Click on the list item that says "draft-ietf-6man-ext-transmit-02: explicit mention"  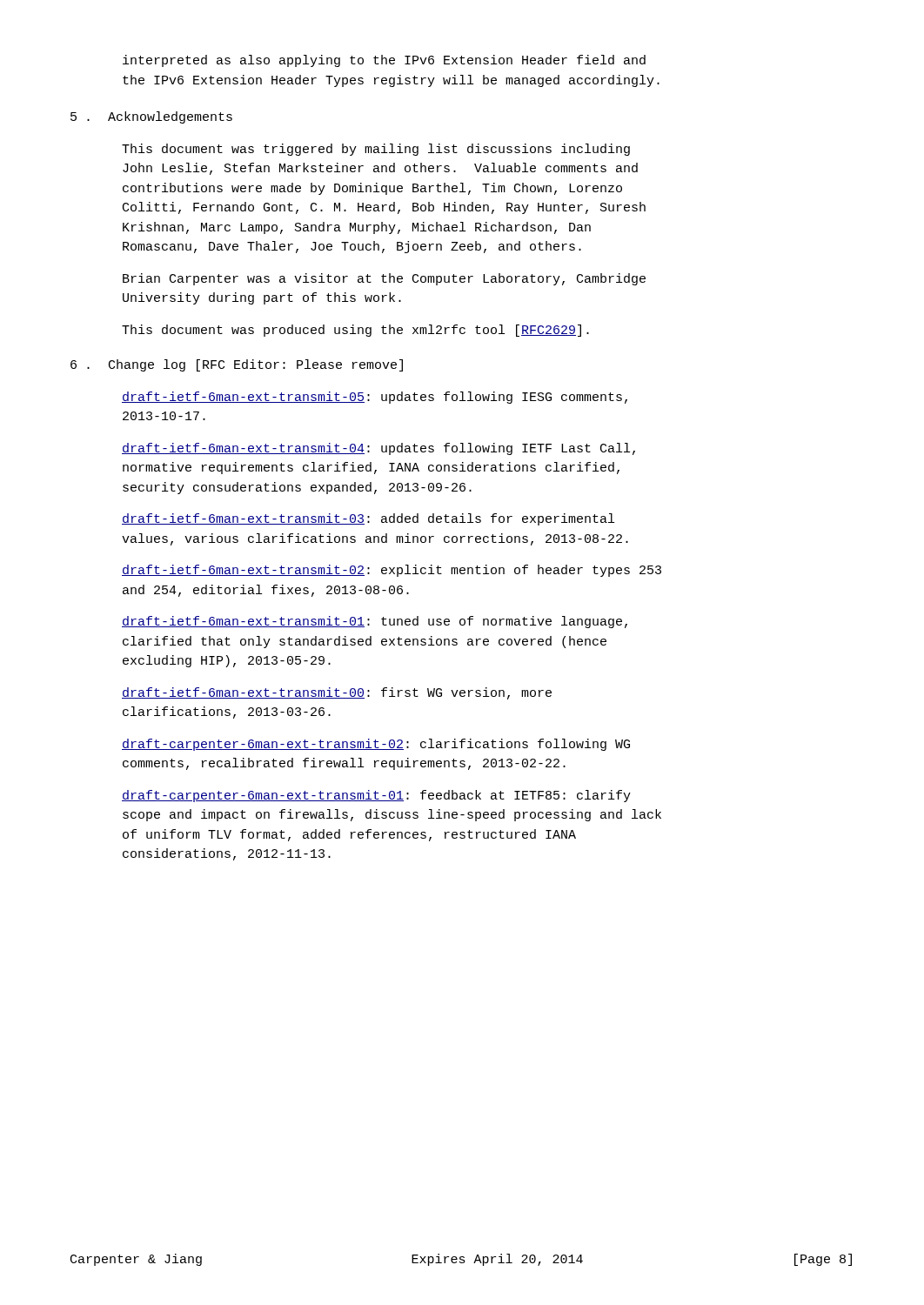[392, 581]
